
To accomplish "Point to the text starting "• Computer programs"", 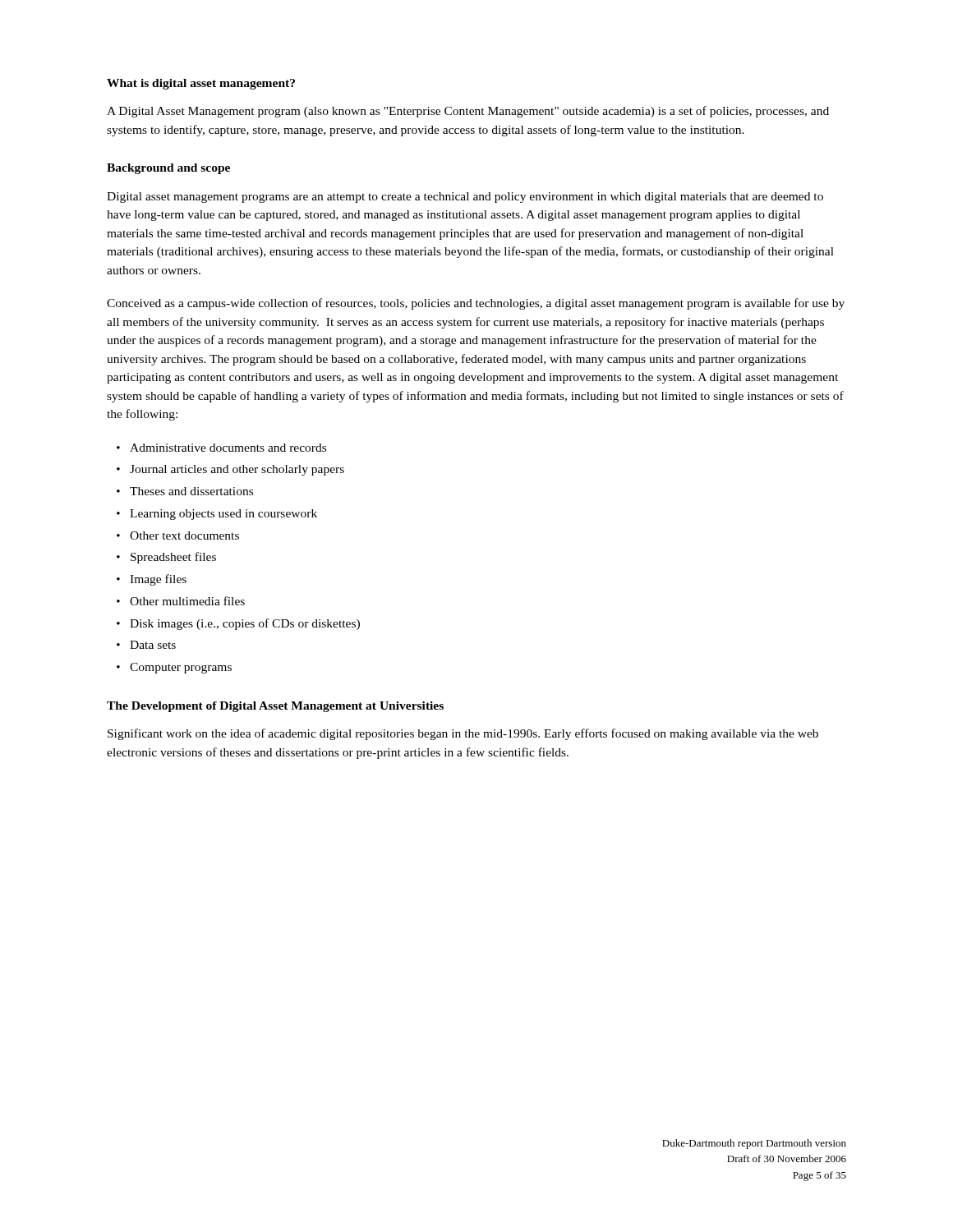I will [174, 668].
